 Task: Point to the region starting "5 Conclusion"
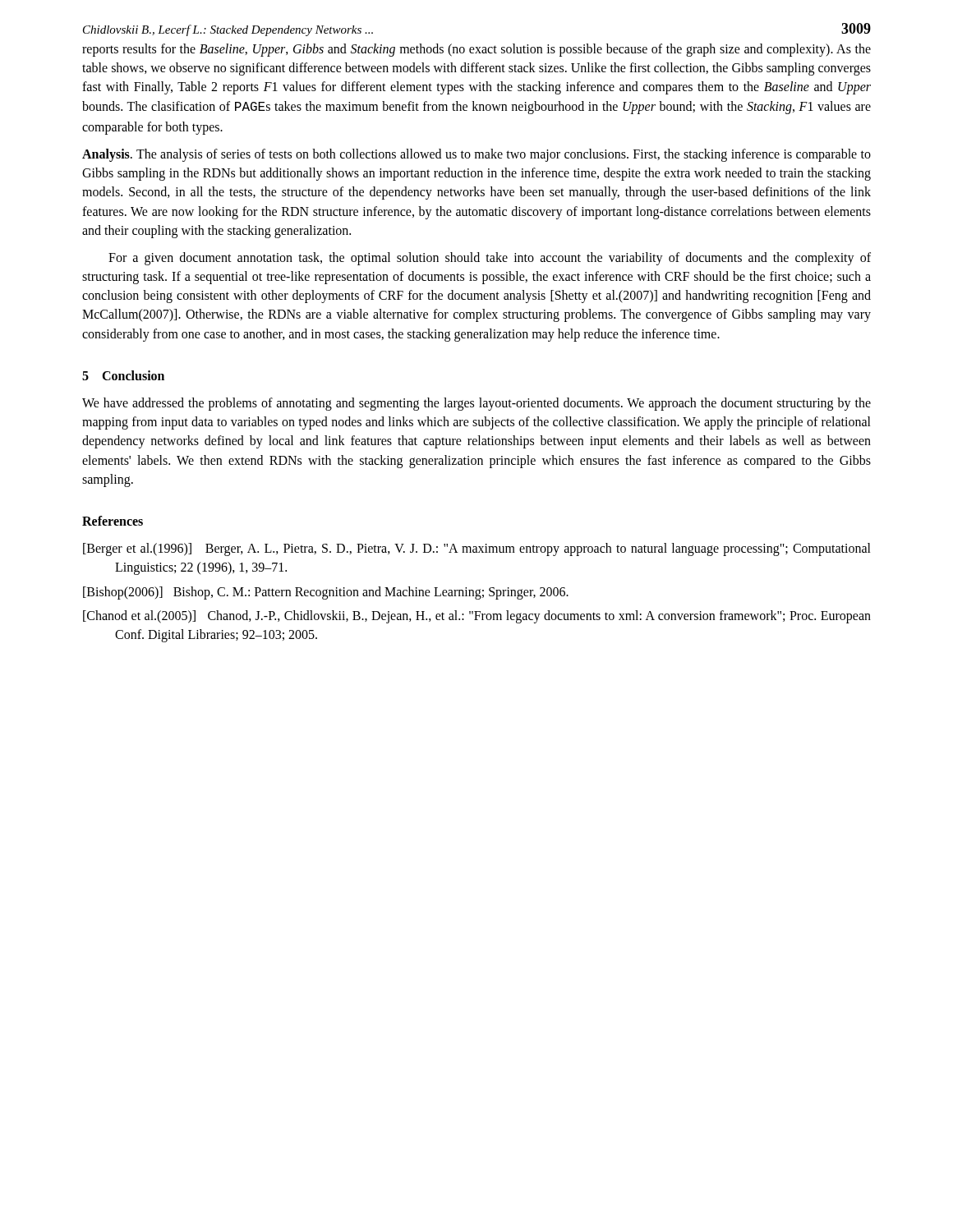click(123, 376)
